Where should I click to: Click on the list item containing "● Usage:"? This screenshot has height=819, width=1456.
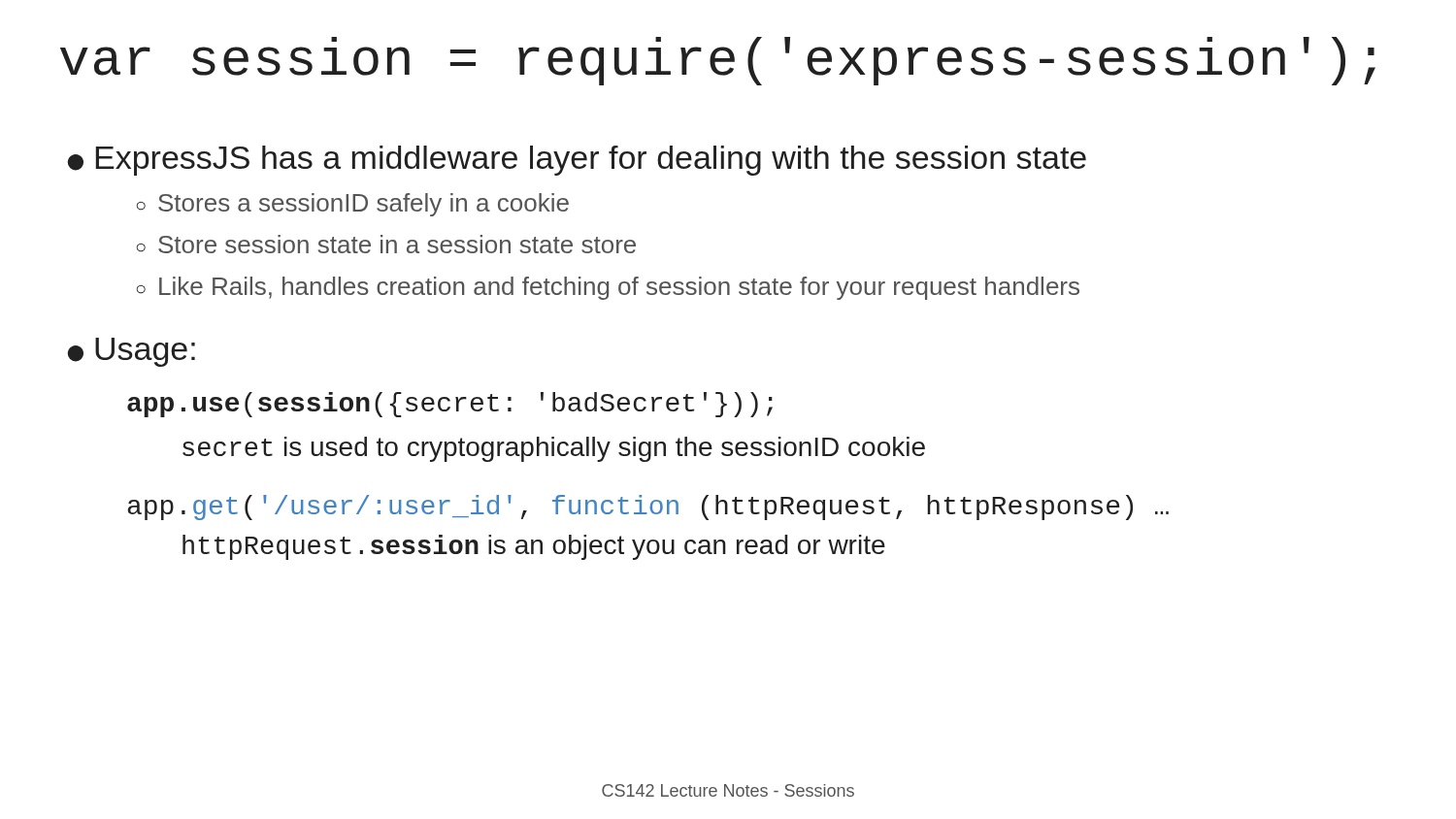(128, 351)
